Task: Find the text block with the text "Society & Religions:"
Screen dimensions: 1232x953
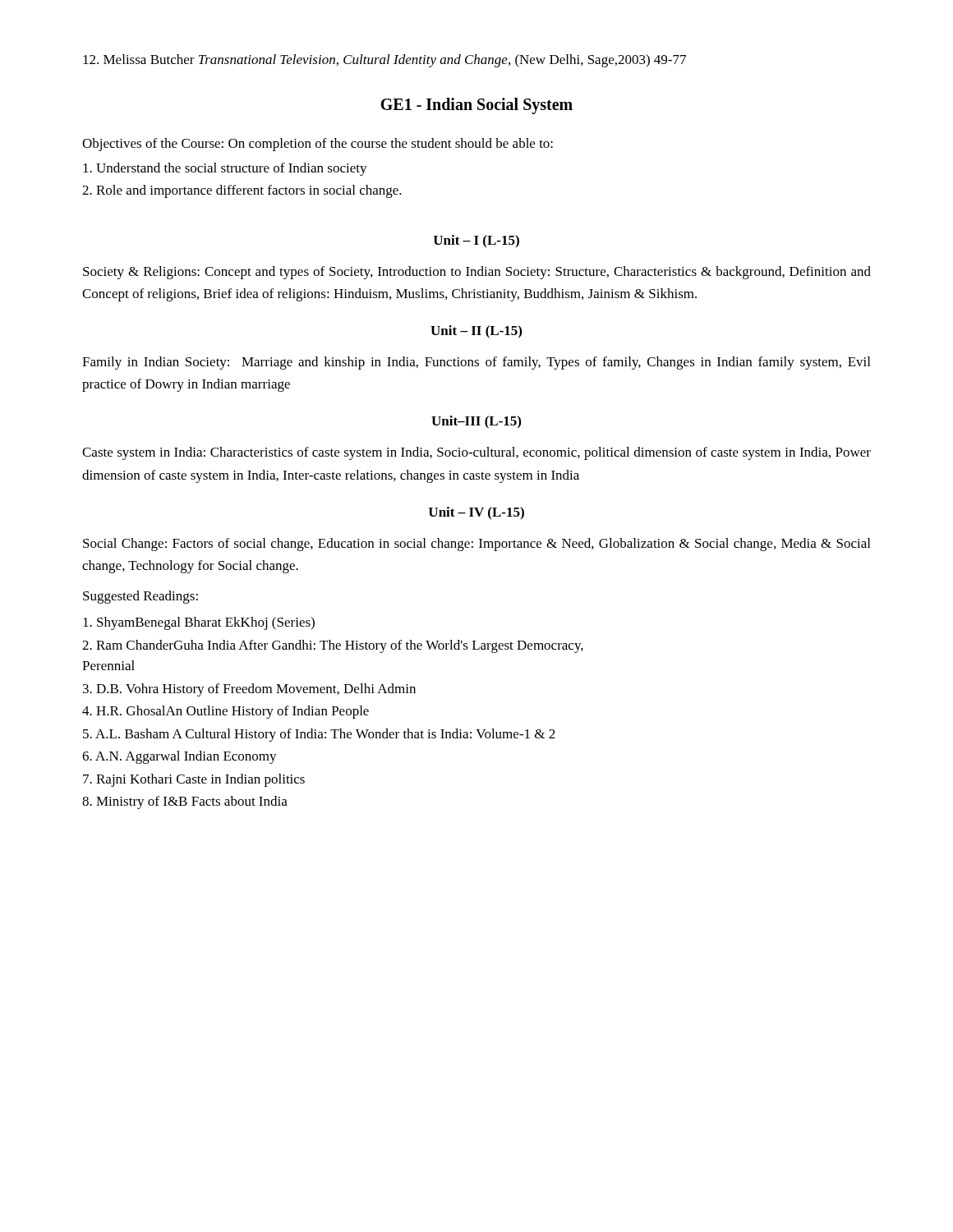Action: (476, 282)
